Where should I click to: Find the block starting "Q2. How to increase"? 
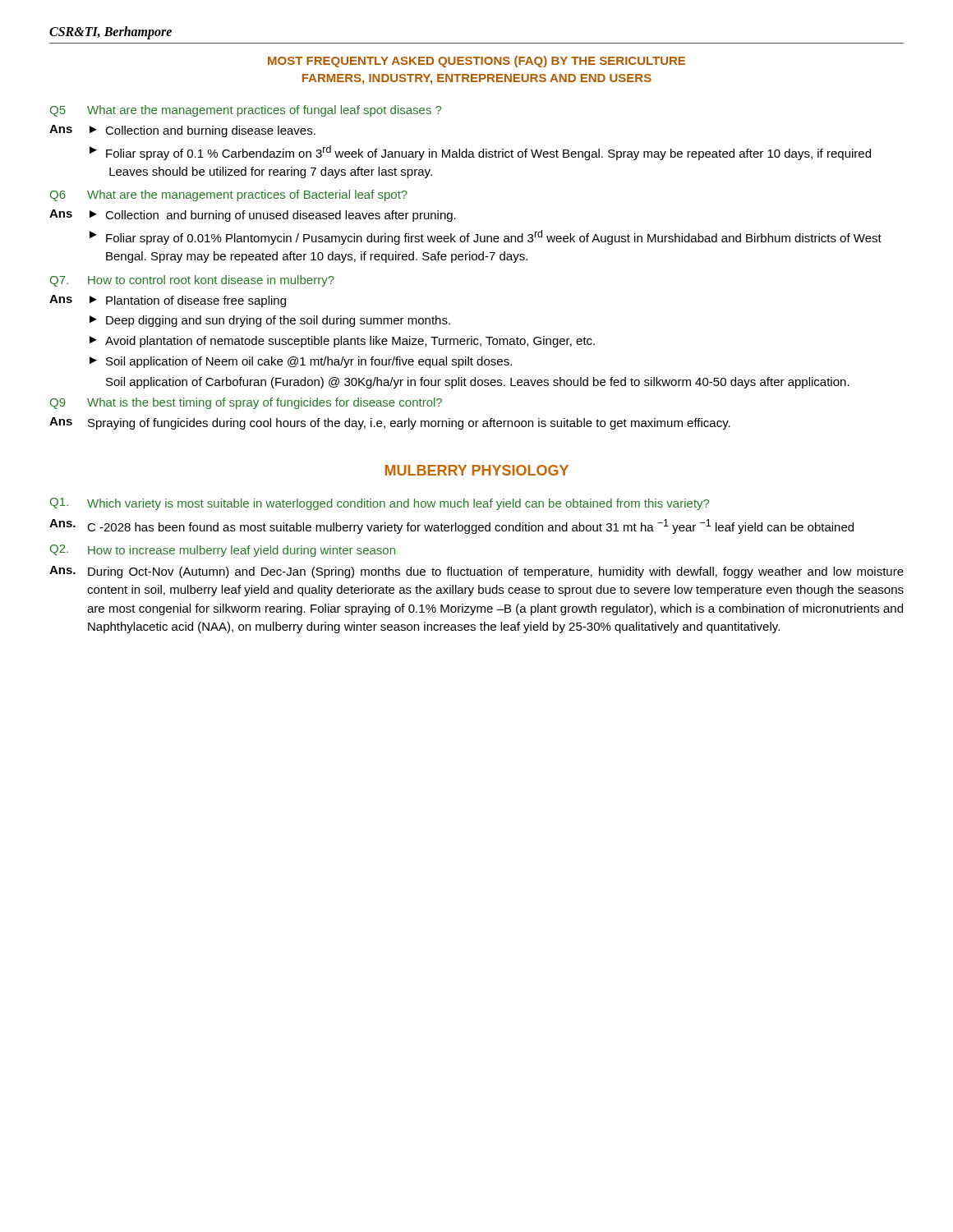tap(223, 551)
